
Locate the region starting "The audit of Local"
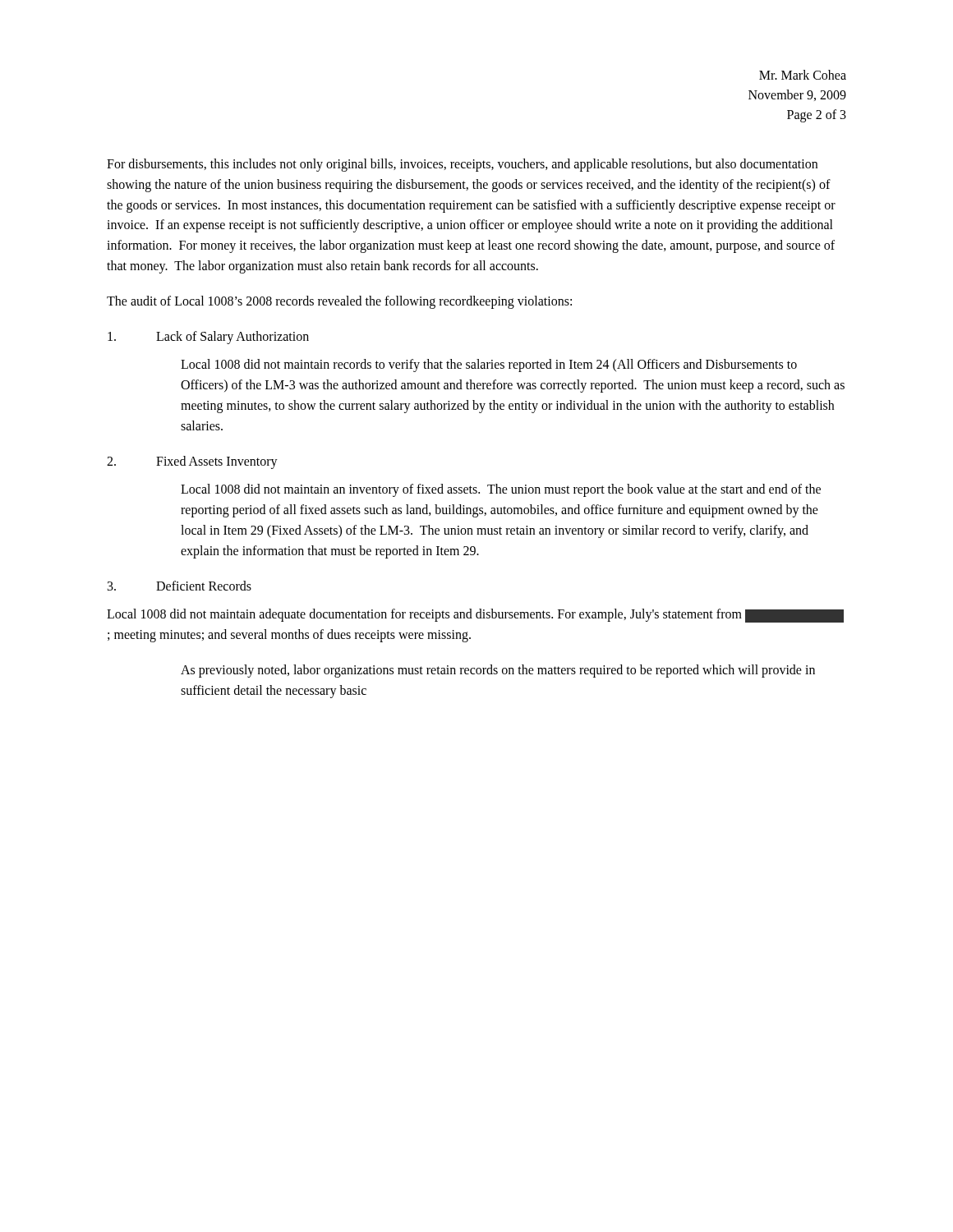340,301
